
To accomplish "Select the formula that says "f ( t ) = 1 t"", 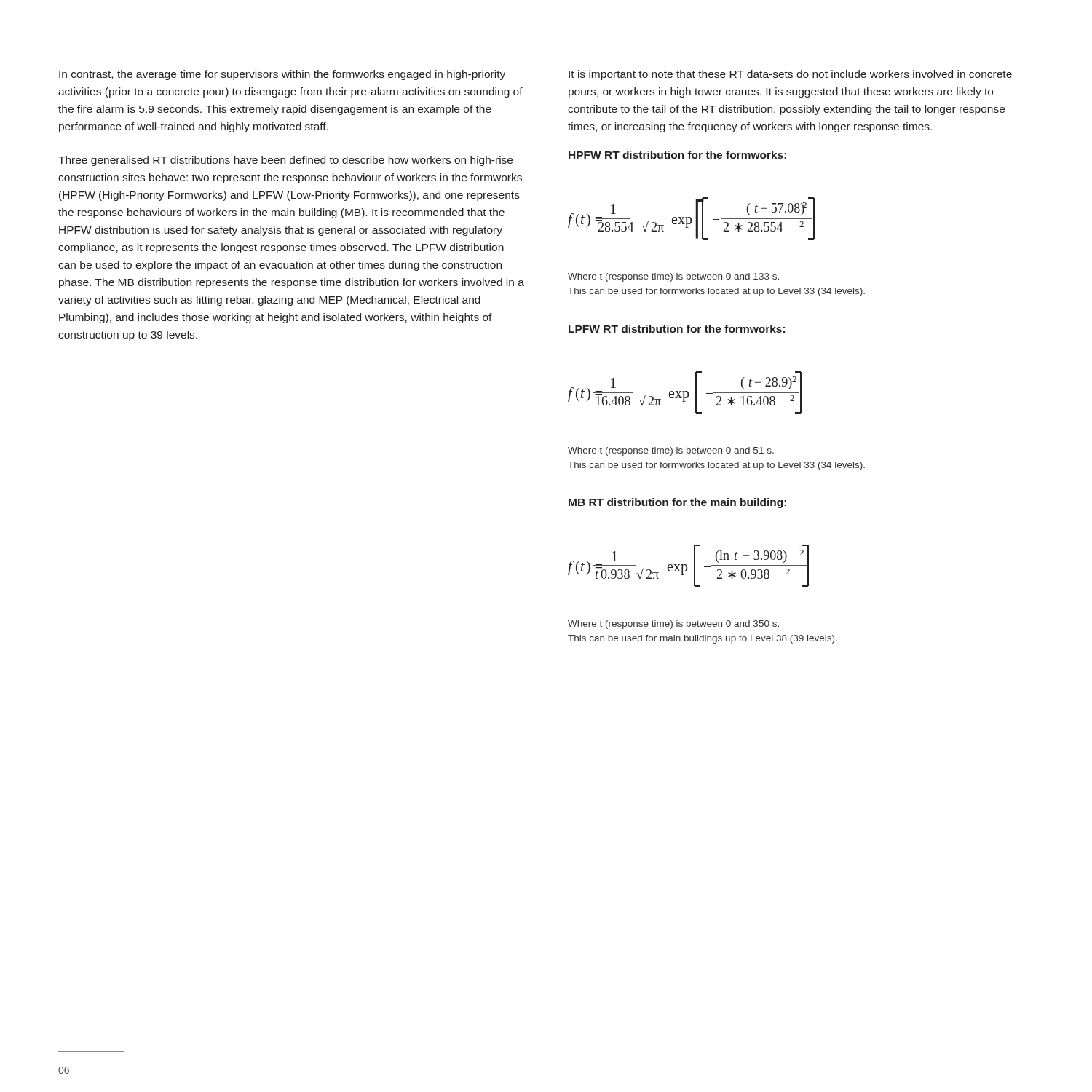I will point(724,566).
